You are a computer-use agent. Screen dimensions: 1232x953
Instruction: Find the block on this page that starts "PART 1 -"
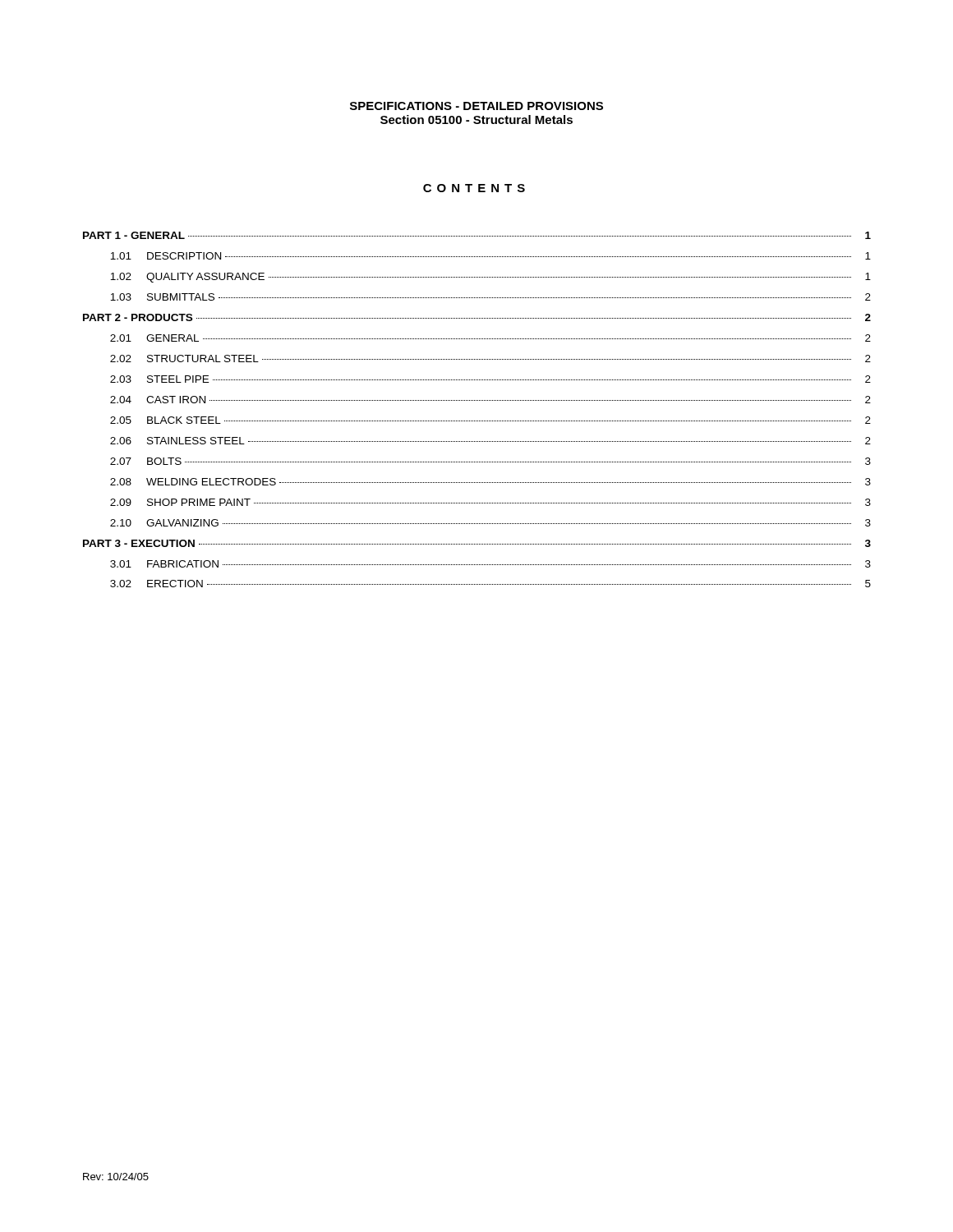tap(476, 236)
